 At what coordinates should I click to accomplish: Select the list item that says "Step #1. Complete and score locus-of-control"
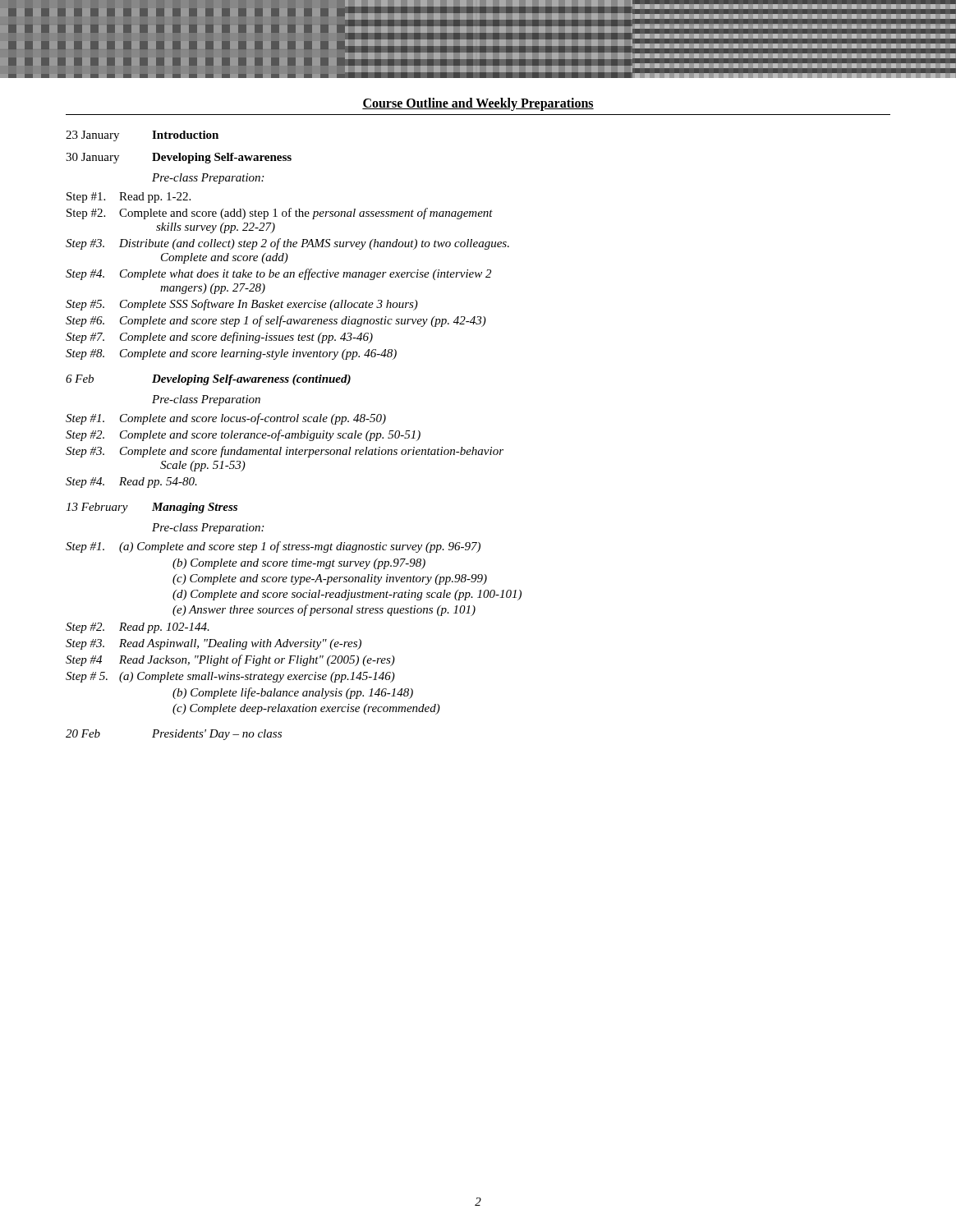click(226, 419)
